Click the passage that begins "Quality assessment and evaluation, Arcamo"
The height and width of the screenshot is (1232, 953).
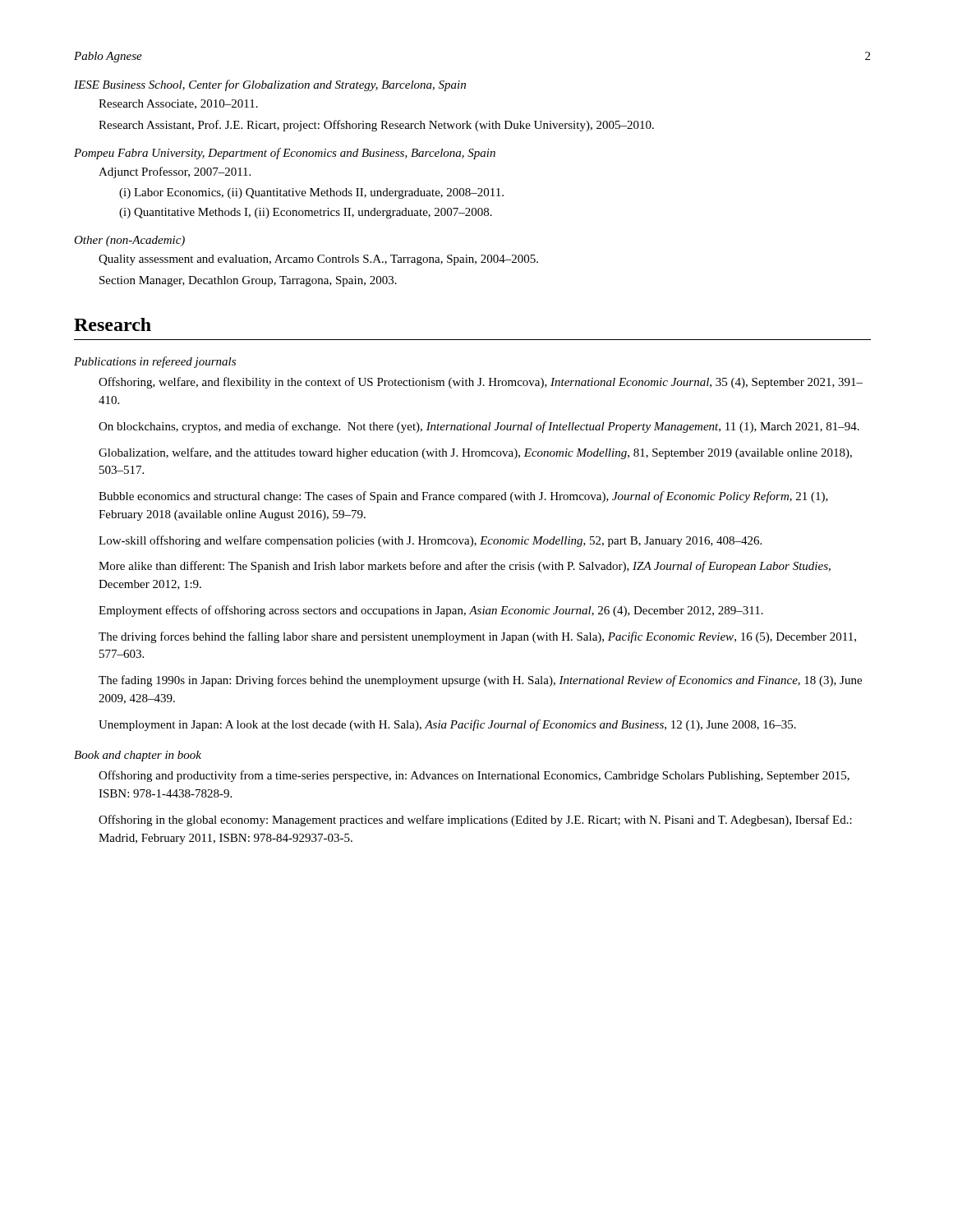click(319, 259)
